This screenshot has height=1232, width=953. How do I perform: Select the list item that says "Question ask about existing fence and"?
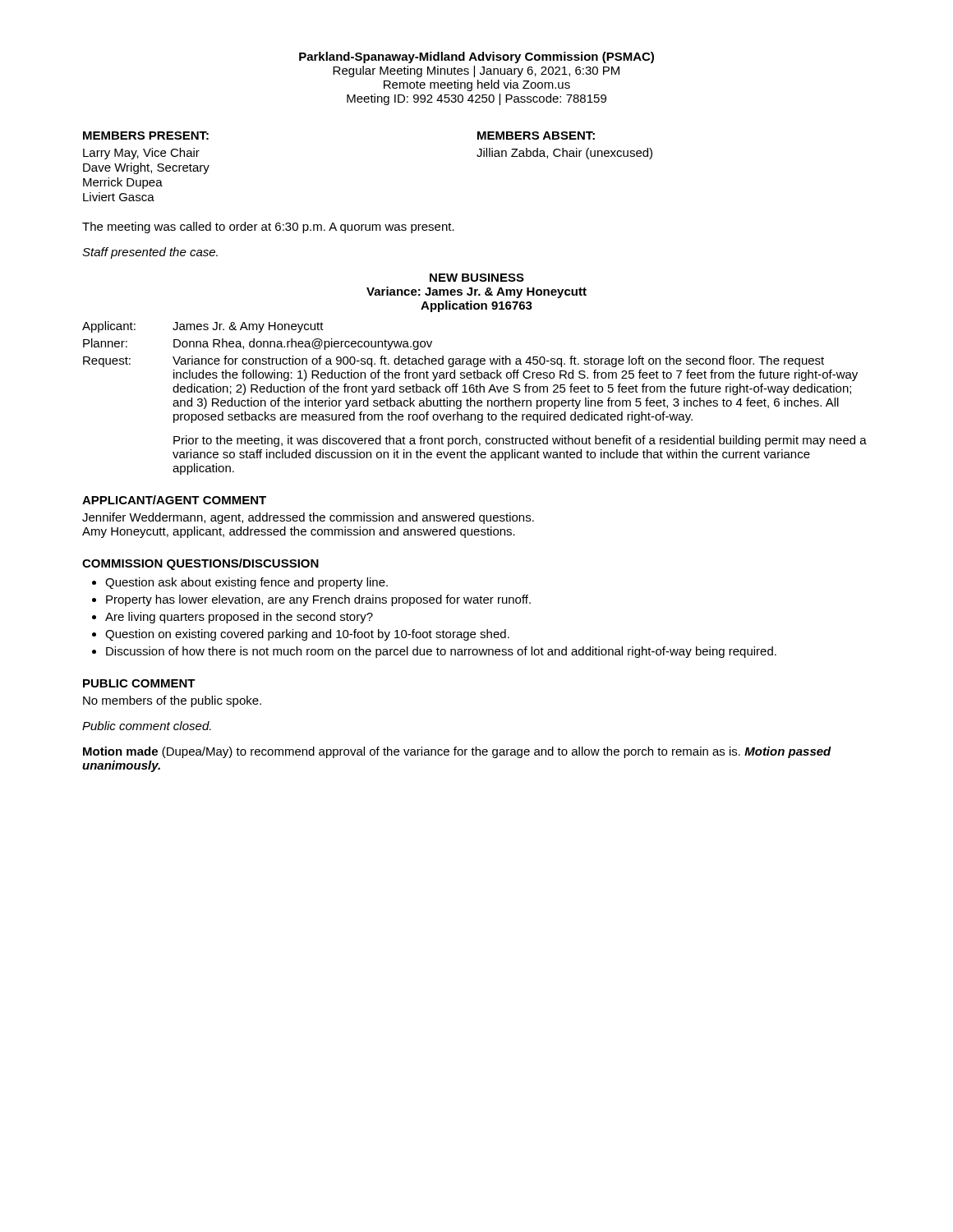(247, 582)
